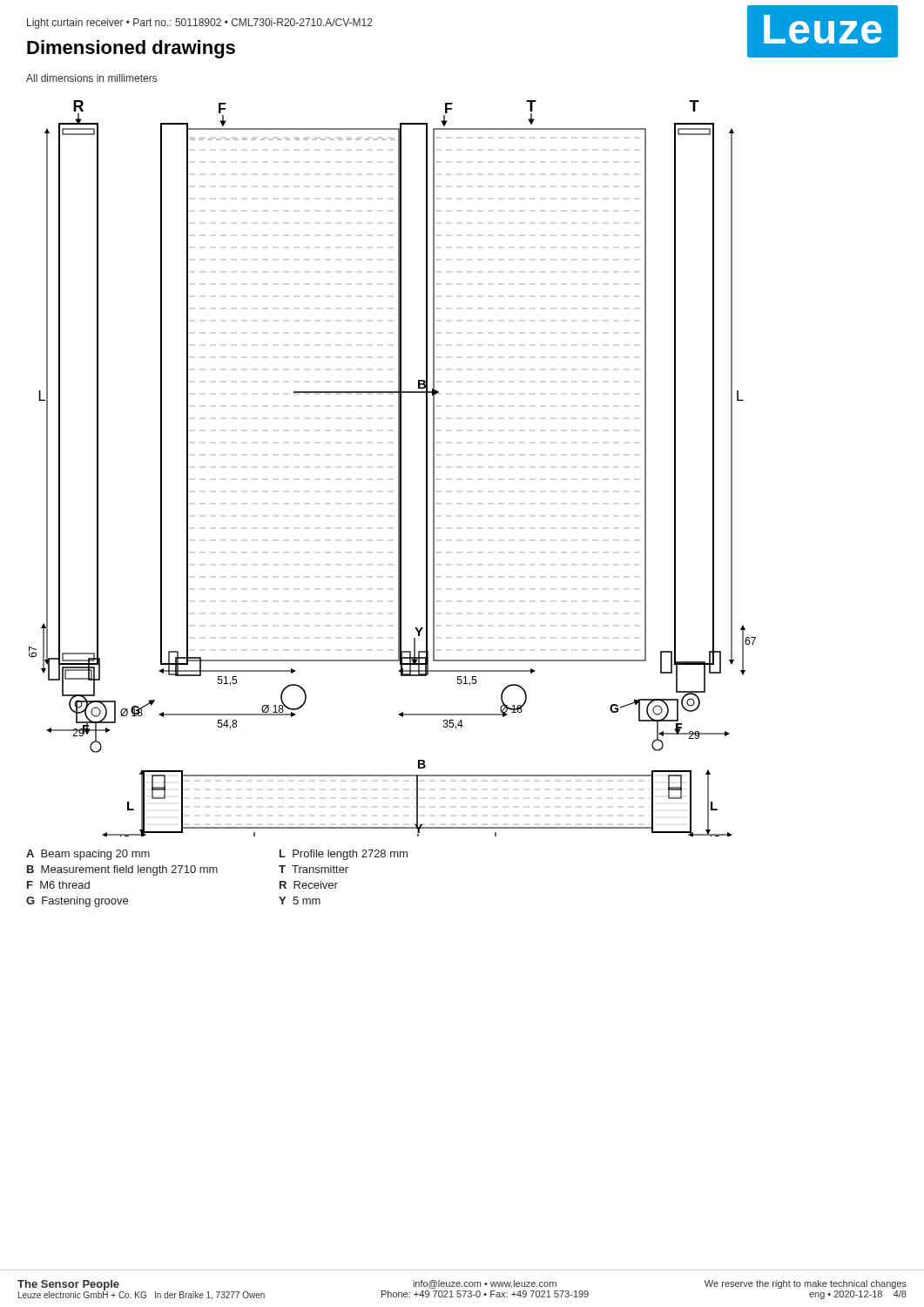The height and width of the screenshot is (1307, 924).
Task: Select the element starting "A Beam spacing 20"
Action: [88, 853]
